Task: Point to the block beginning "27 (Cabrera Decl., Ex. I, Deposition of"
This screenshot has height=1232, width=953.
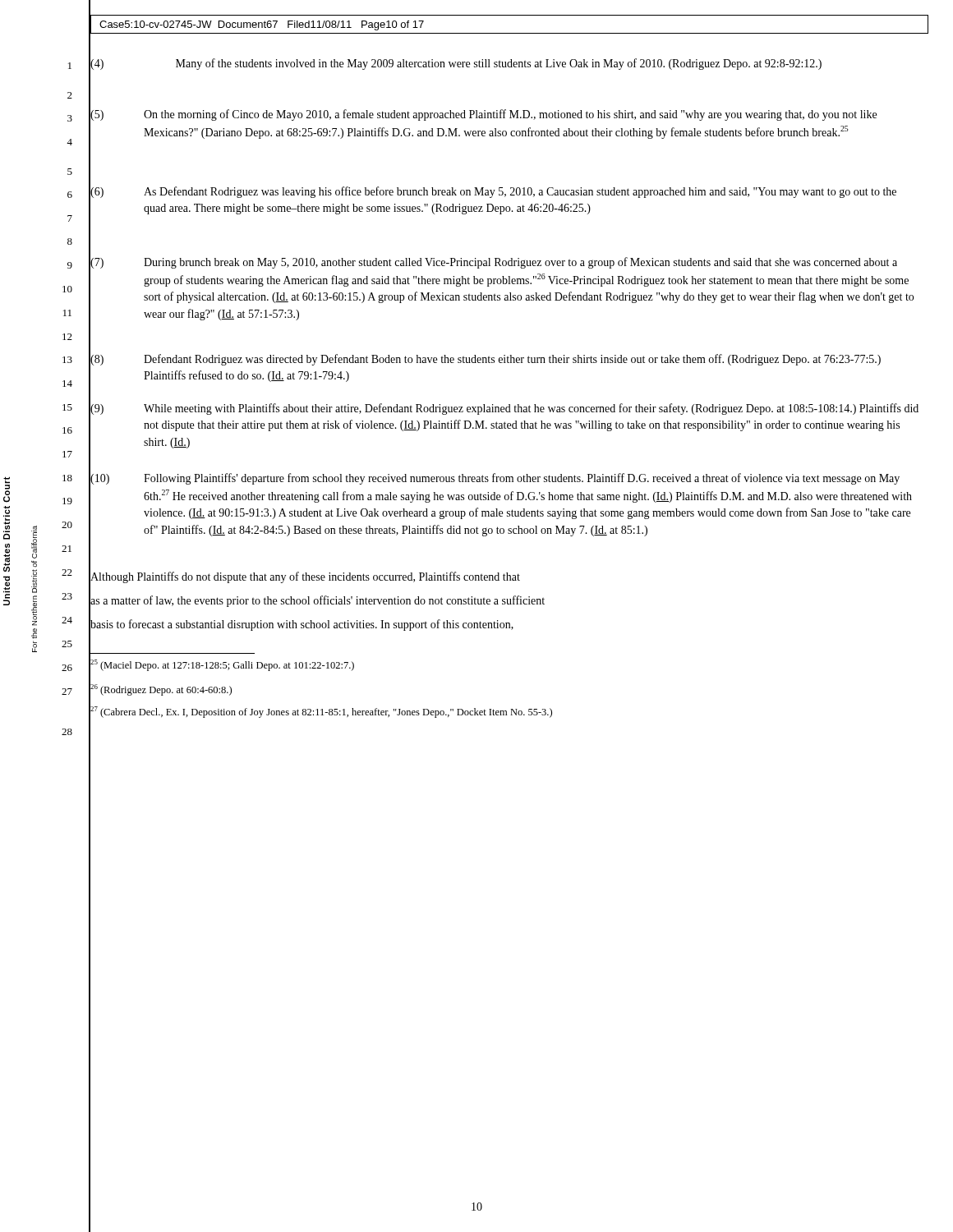Action: (321, 711)
